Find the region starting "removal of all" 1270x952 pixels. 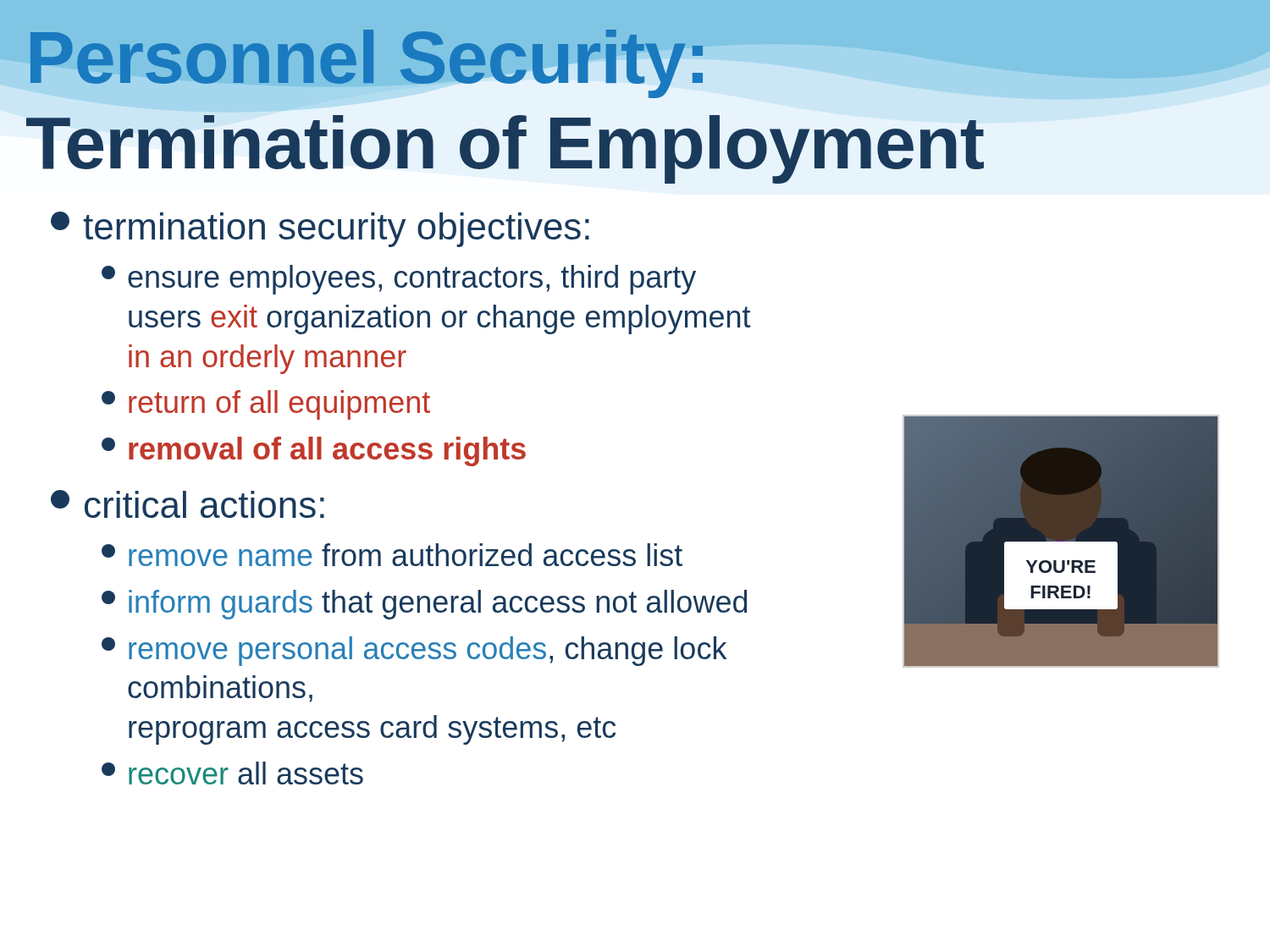point(314,450)
